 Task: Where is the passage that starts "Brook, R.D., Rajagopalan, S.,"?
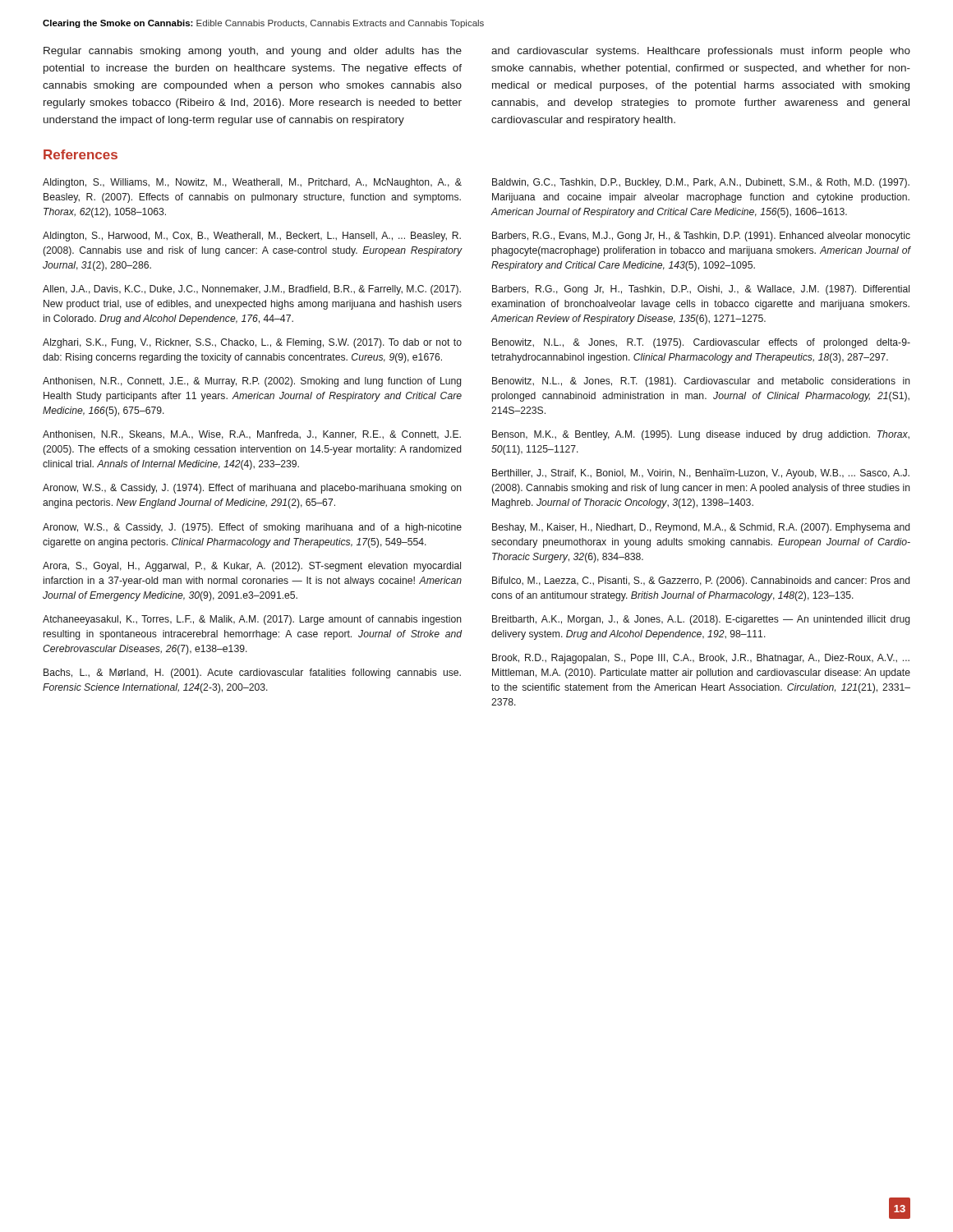pyautogui.click(x=701, y=680)
